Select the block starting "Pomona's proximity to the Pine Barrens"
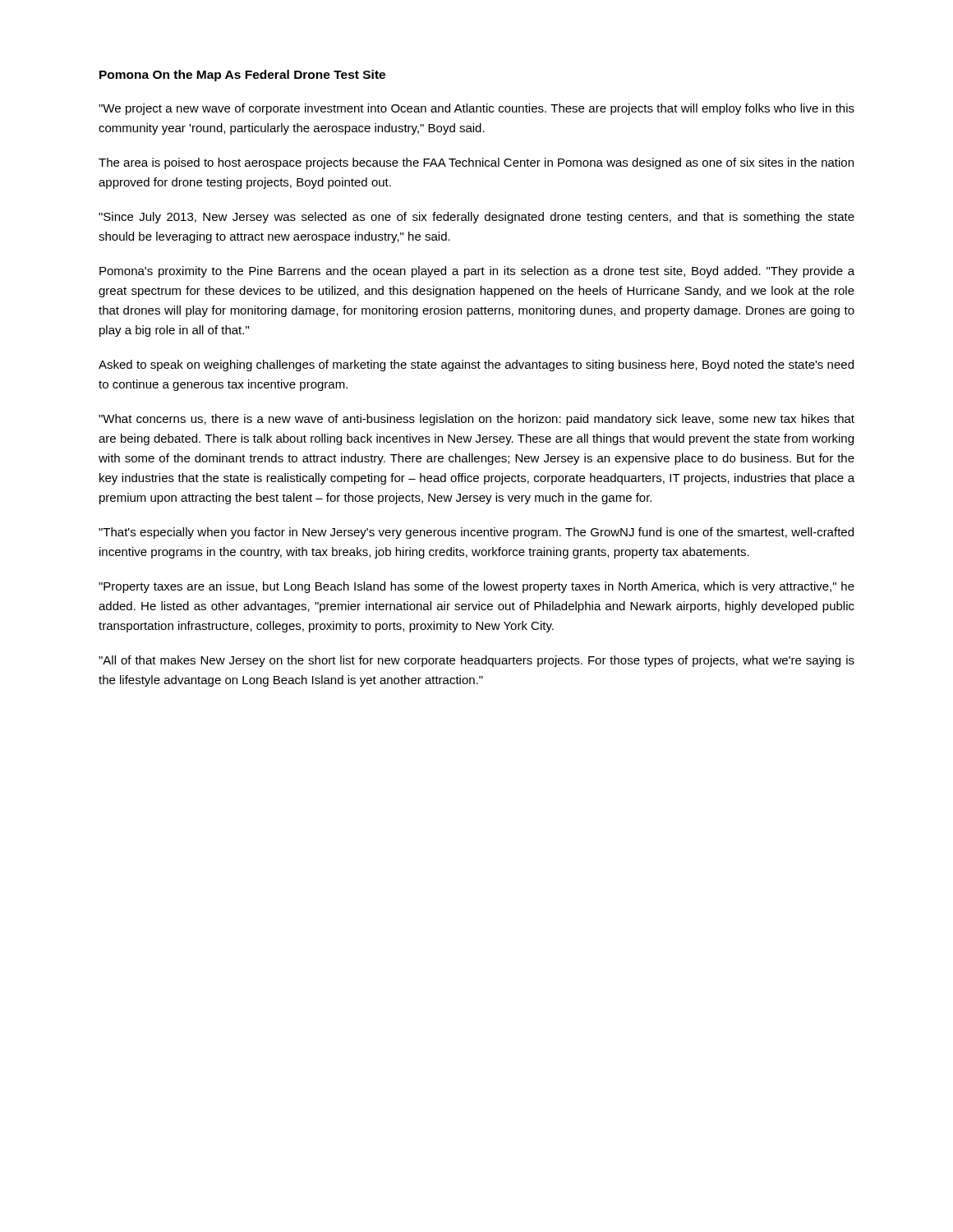Screen dimensions: 1232x953 (476, 300)
